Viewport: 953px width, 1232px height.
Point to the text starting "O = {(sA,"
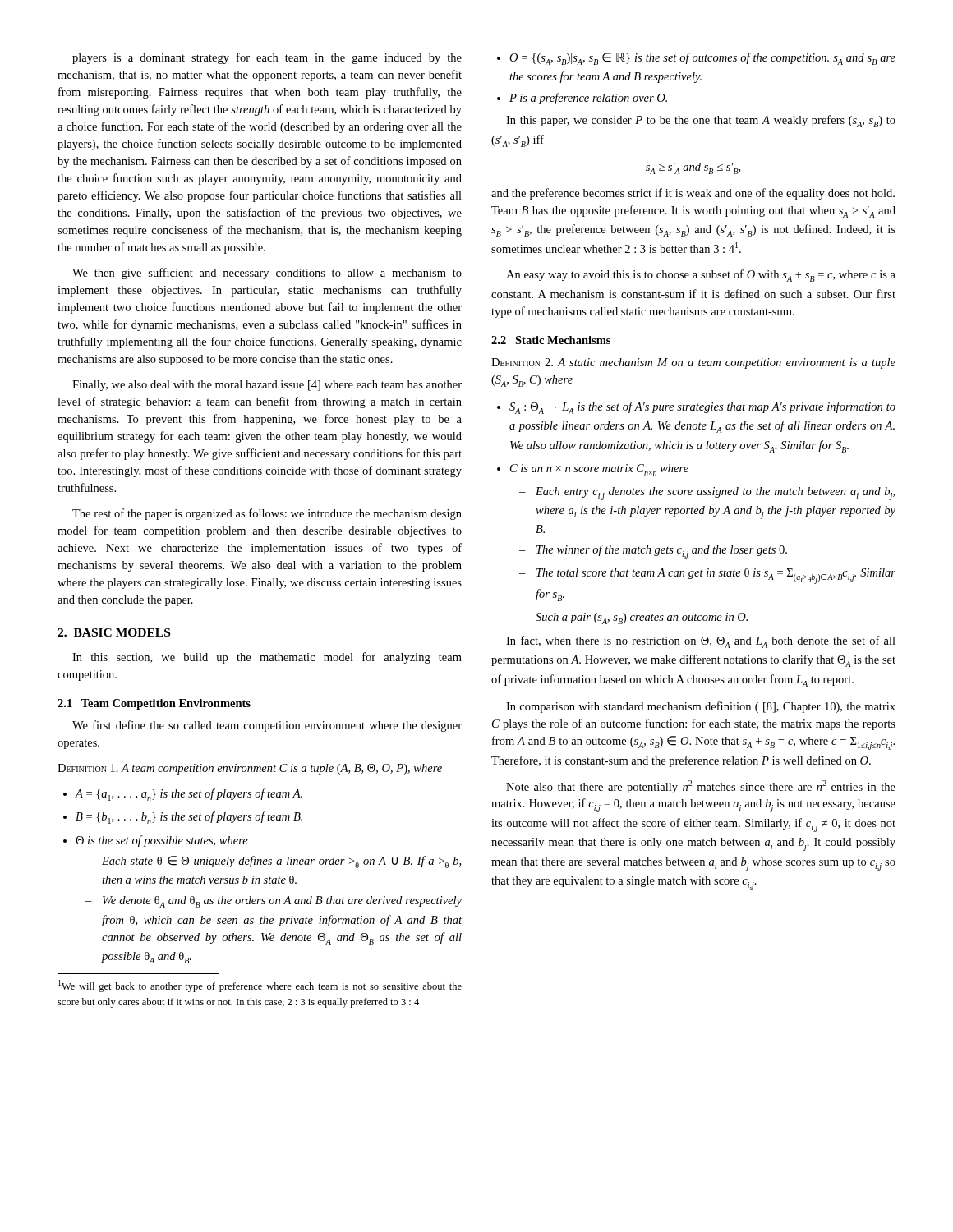702,67
